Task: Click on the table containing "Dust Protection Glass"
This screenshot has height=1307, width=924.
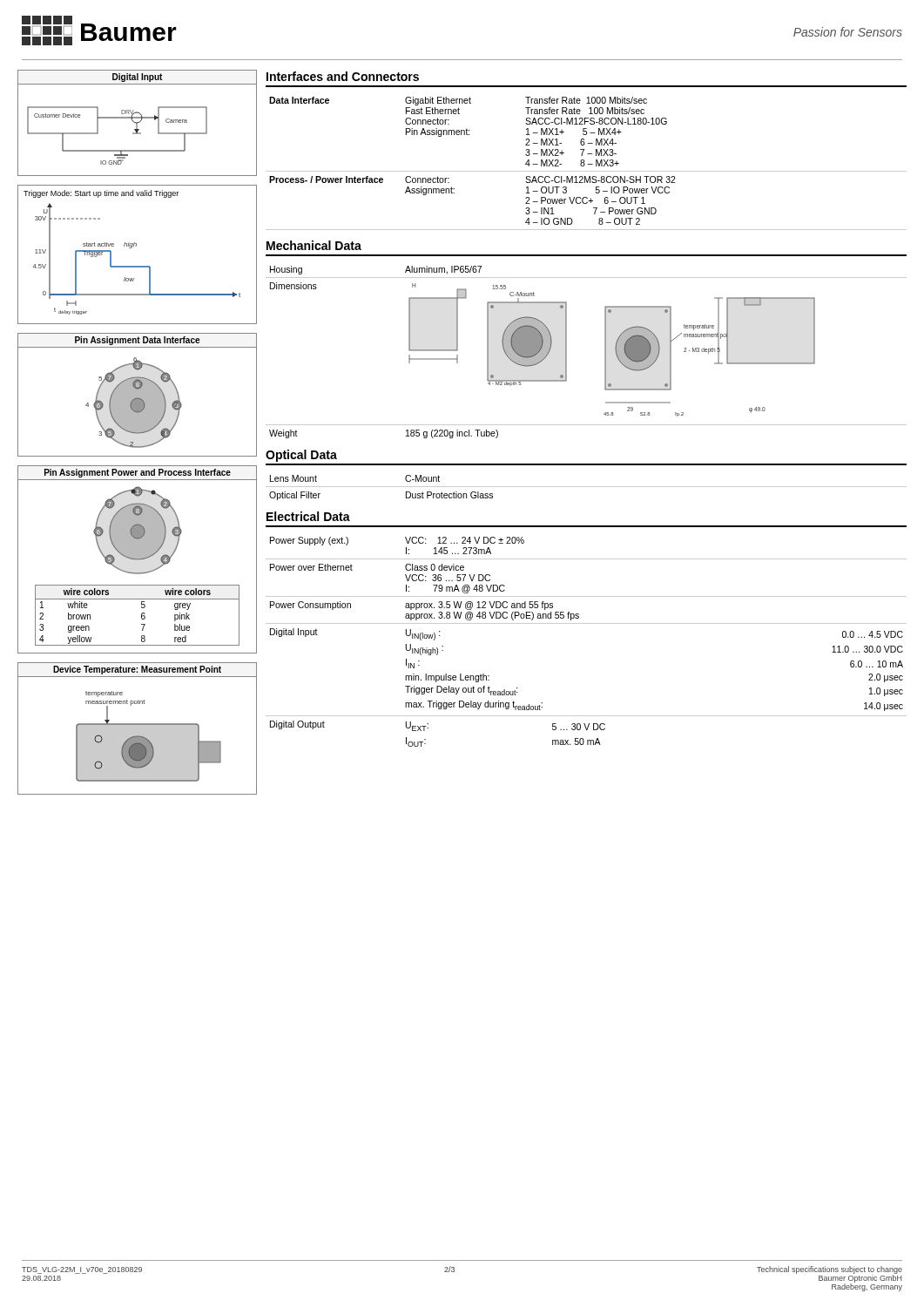Action: [586, 487]
